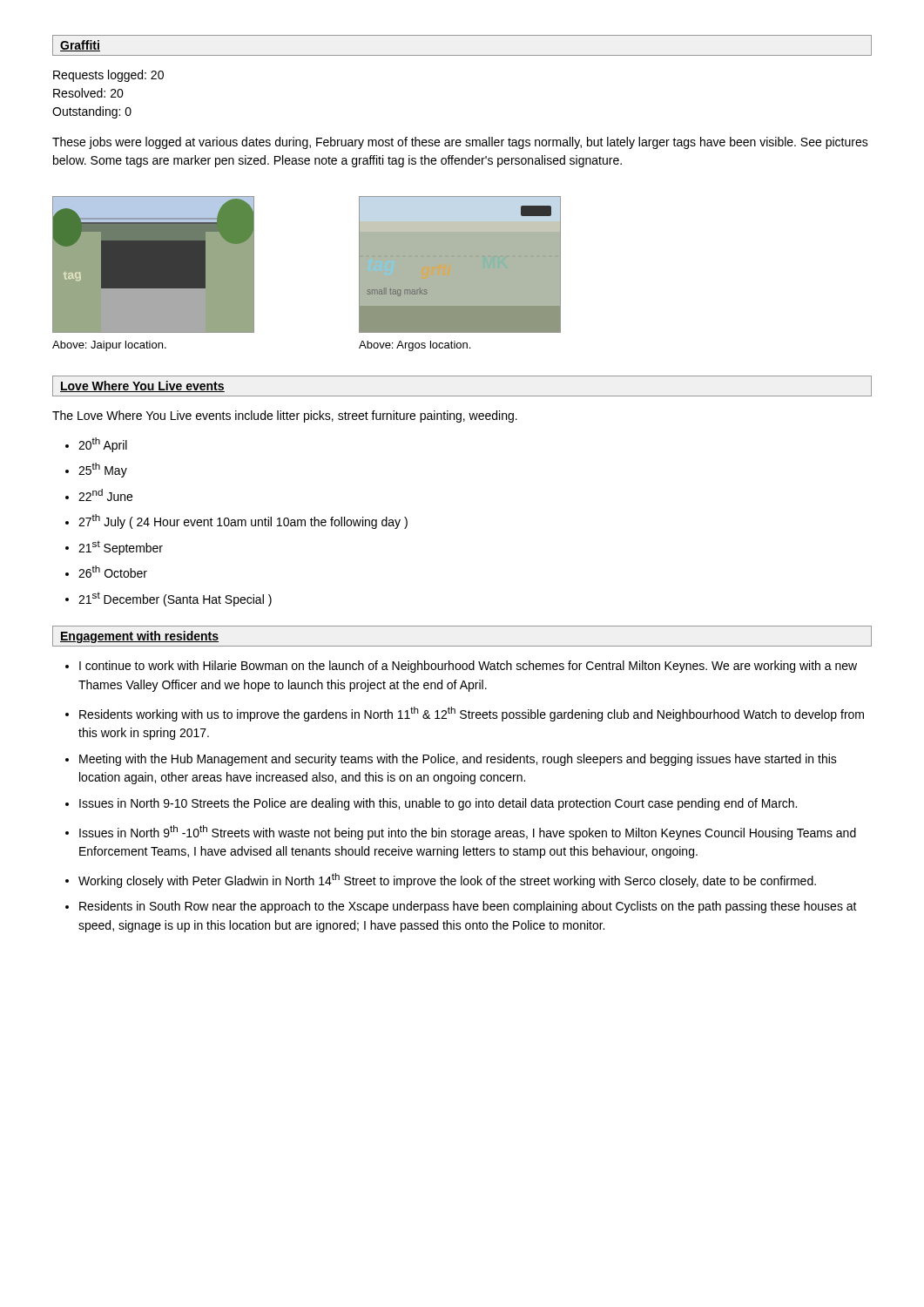Navigate to the text block starting "Issues in North 9th"
Viewport: 924px width, 1307px height.
pos(475,841)
